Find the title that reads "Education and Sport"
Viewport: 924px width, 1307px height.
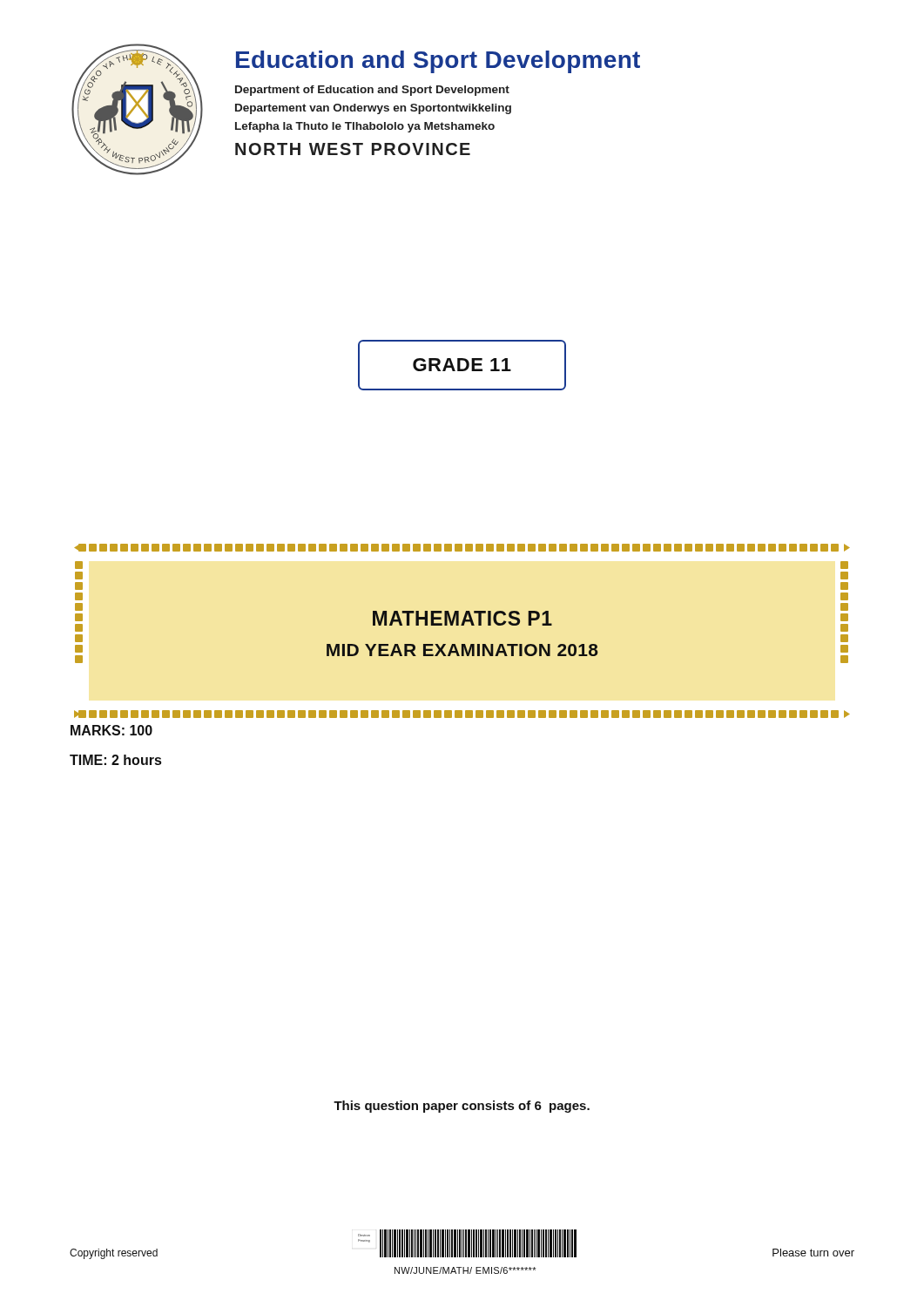tap(437, 60)
